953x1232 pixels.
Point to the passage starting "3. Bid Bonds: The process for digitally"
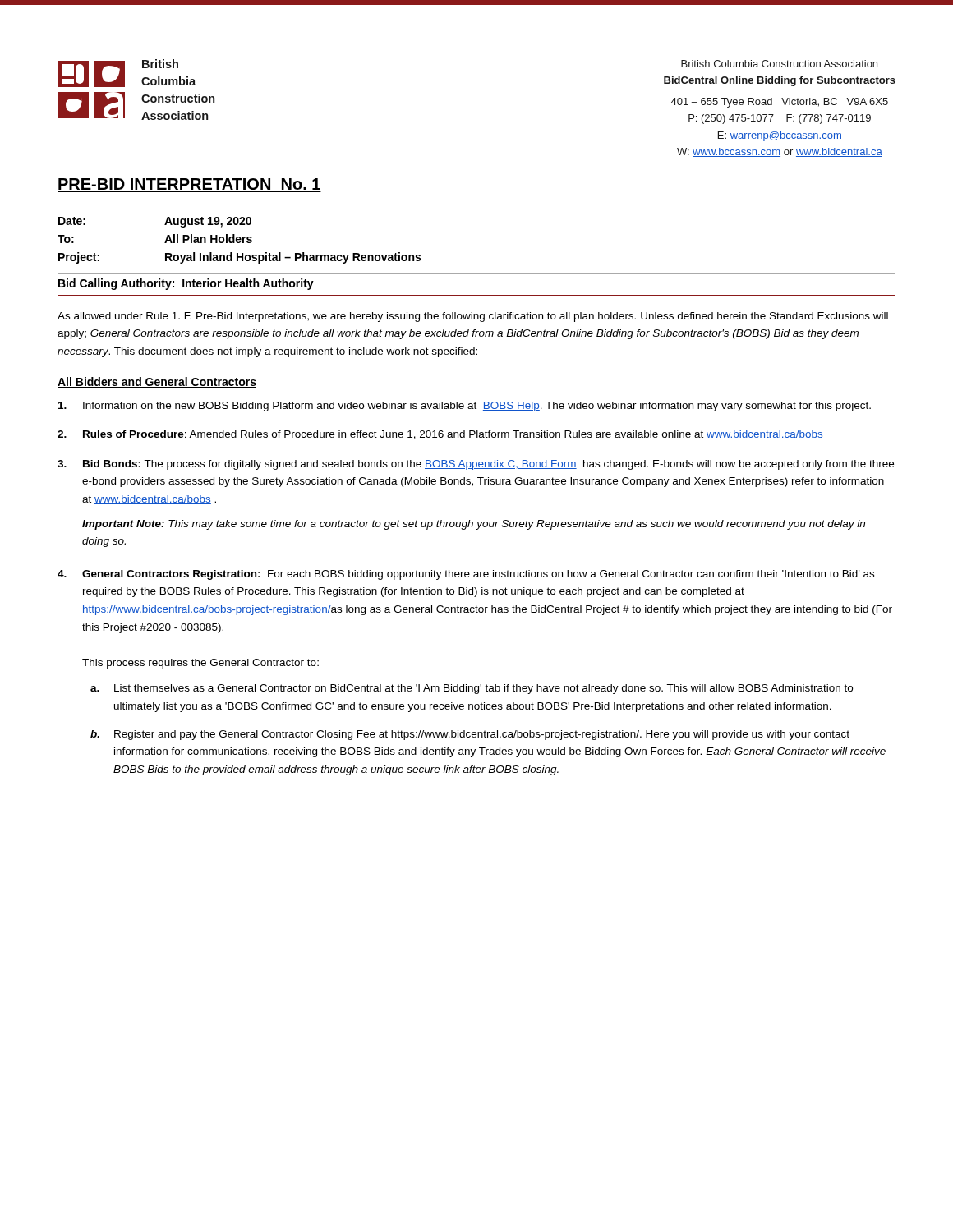click(476, 465)
